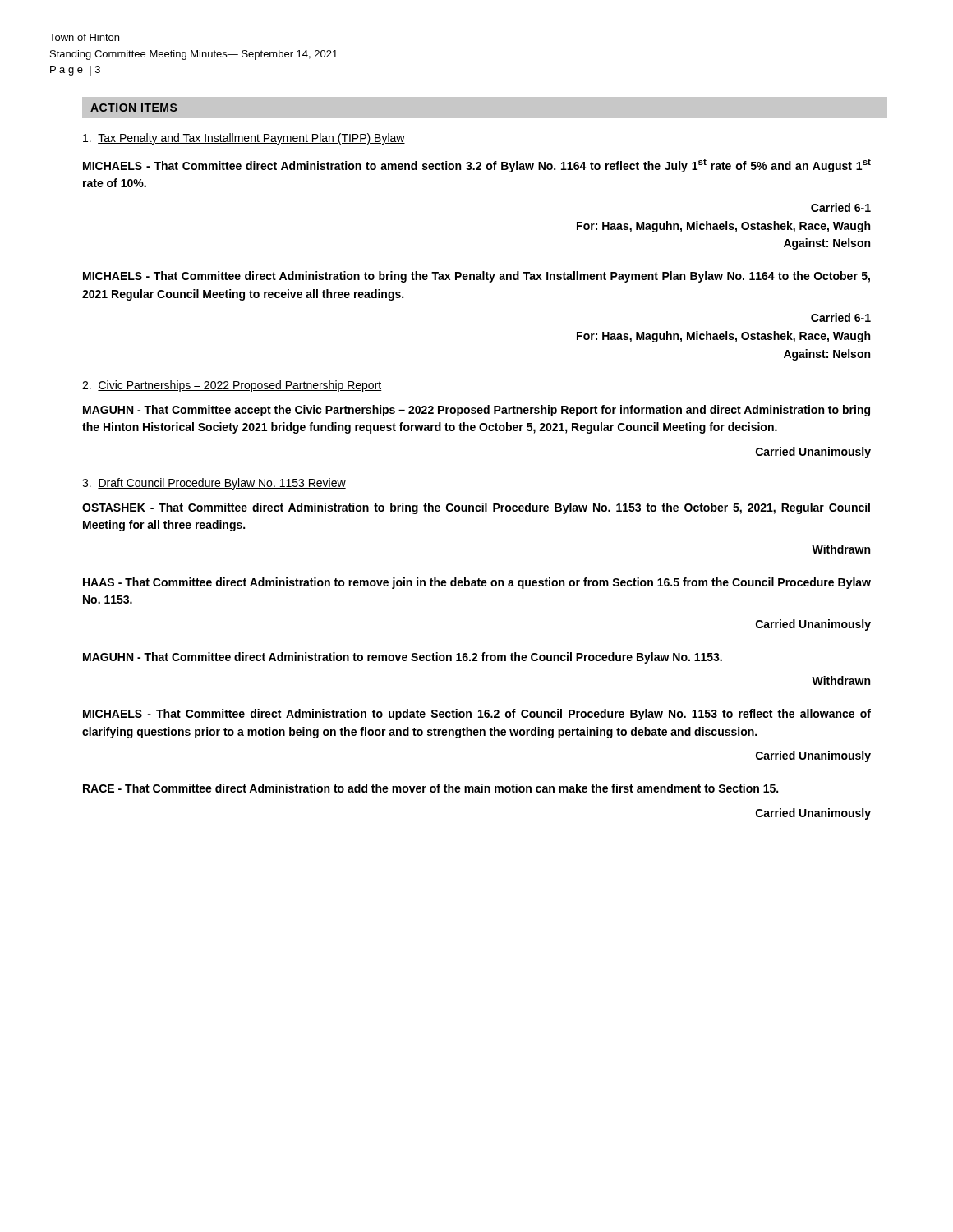Select the list item that says "Tax Penalty and Tax Installment Payment"
This screenshot has width=953, height=1232.
[243, 138]
